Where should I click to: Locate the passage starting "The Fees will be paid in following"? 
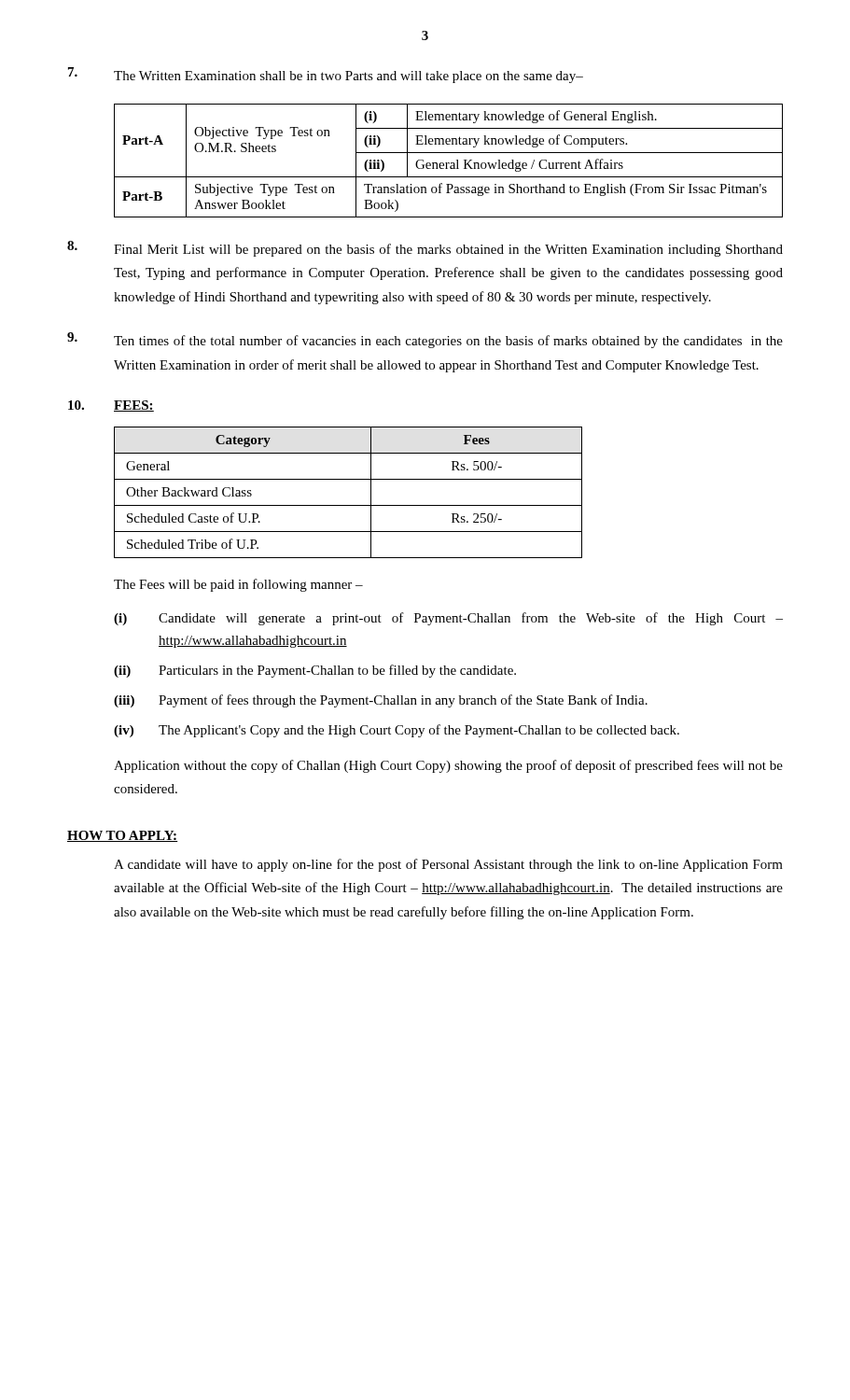click(x=238, y=584)
